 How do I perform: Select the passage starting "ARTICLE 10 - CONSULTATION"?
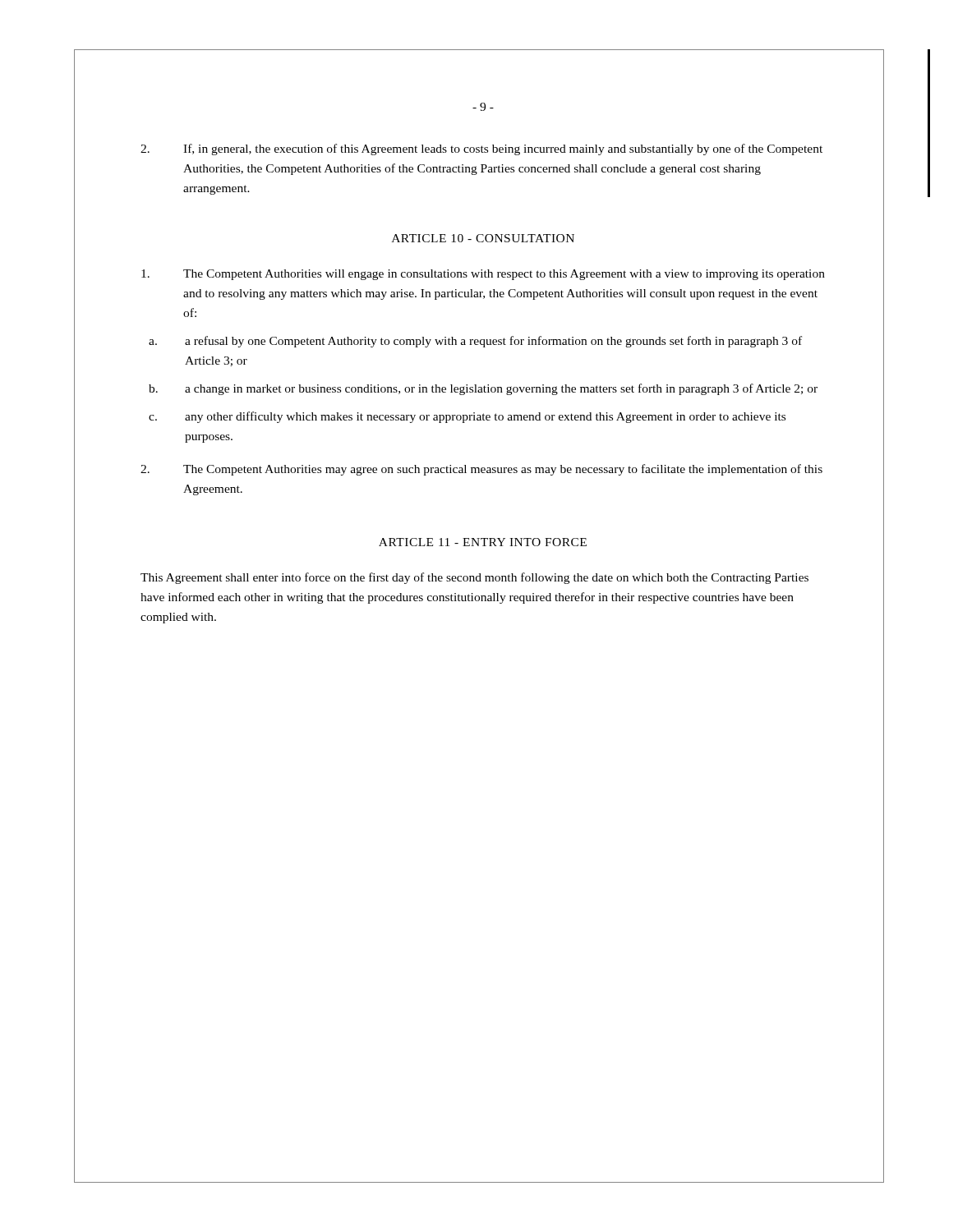[483, 238]
